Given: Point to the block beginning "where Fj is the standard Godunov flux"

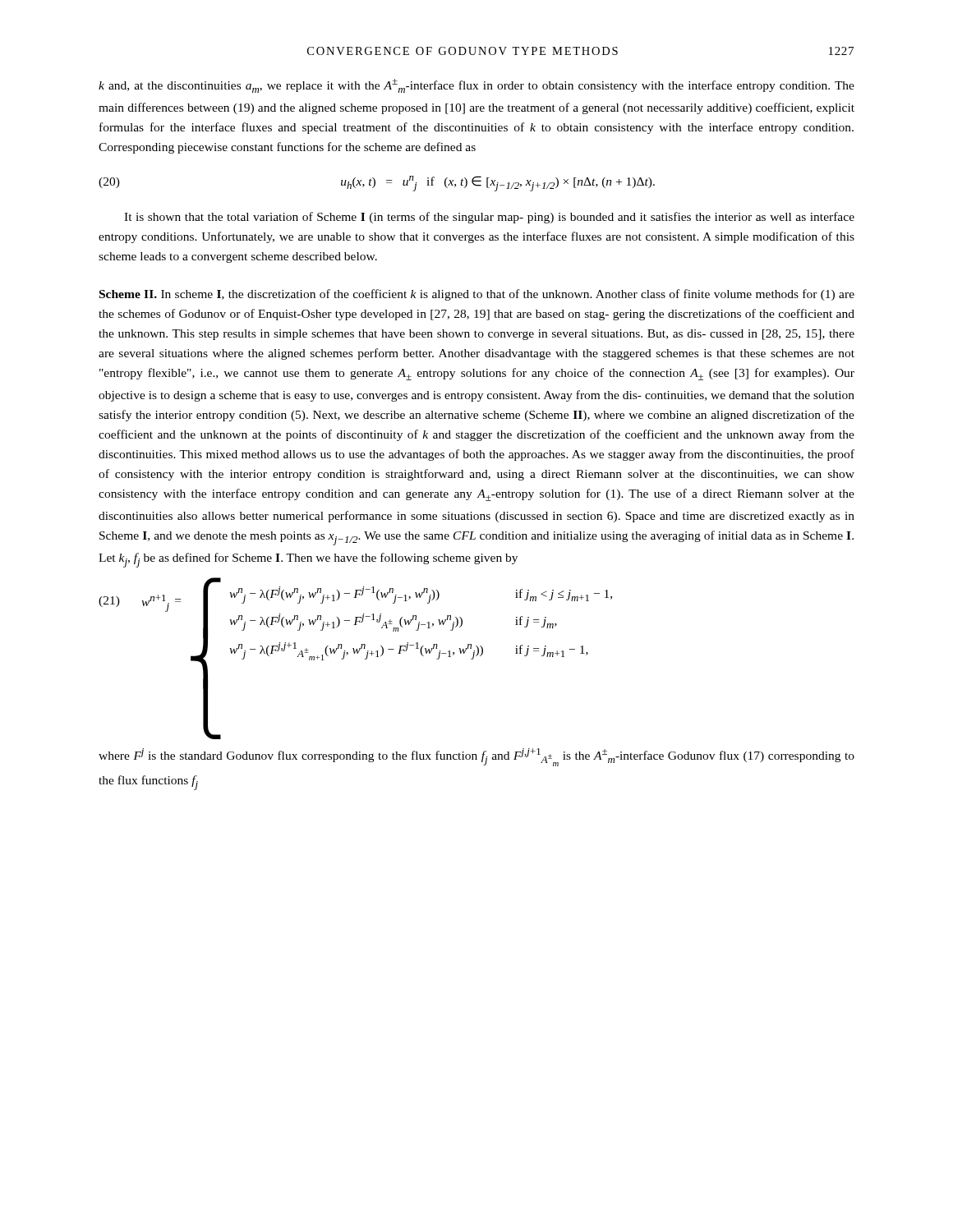Looking at the screenshot, I should click(476, 768).
